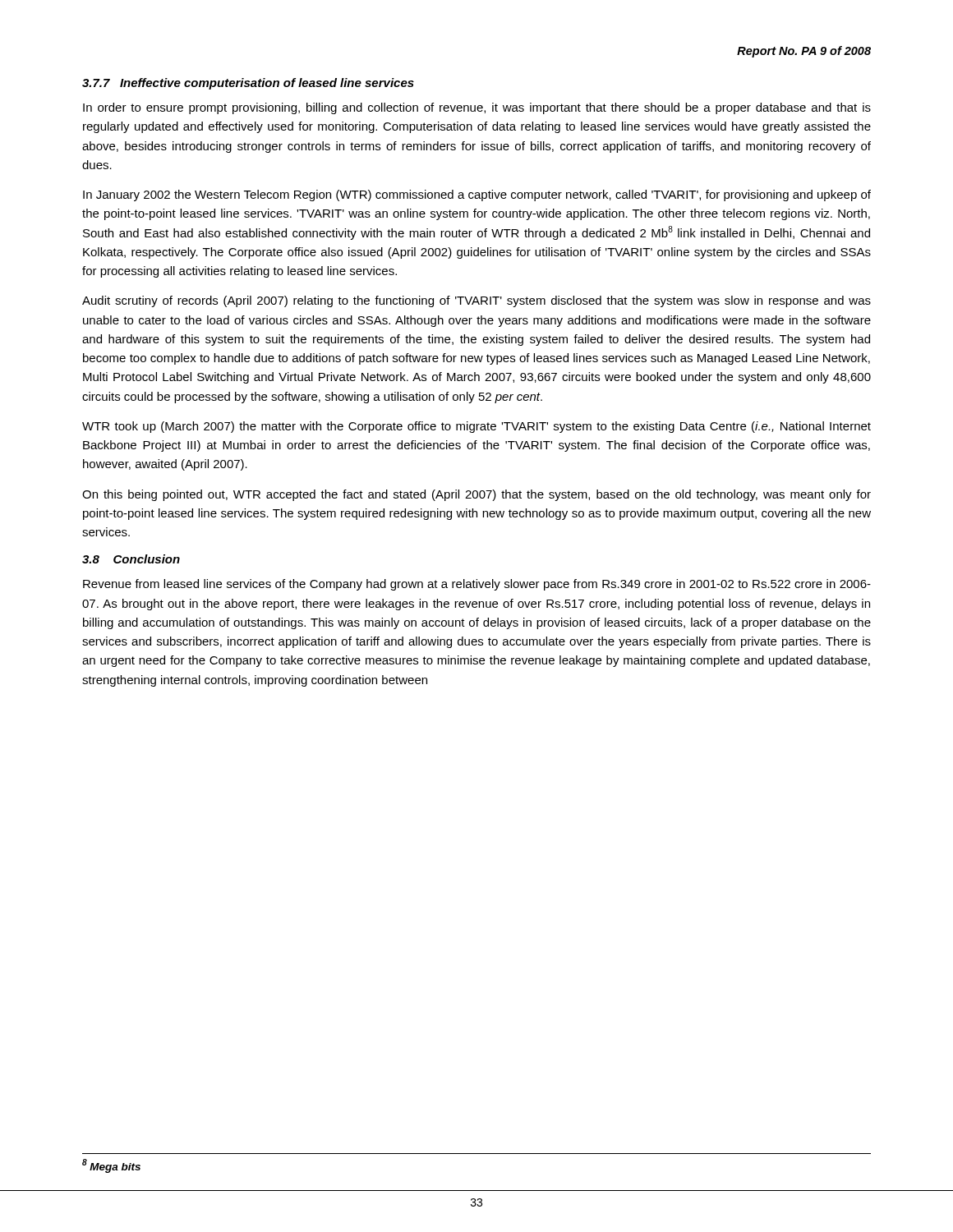Image resolution: width=953 pixels, height=1232 pixels.
Task: Locate the region starting "In order to ensure"
Action: point(476,136)
